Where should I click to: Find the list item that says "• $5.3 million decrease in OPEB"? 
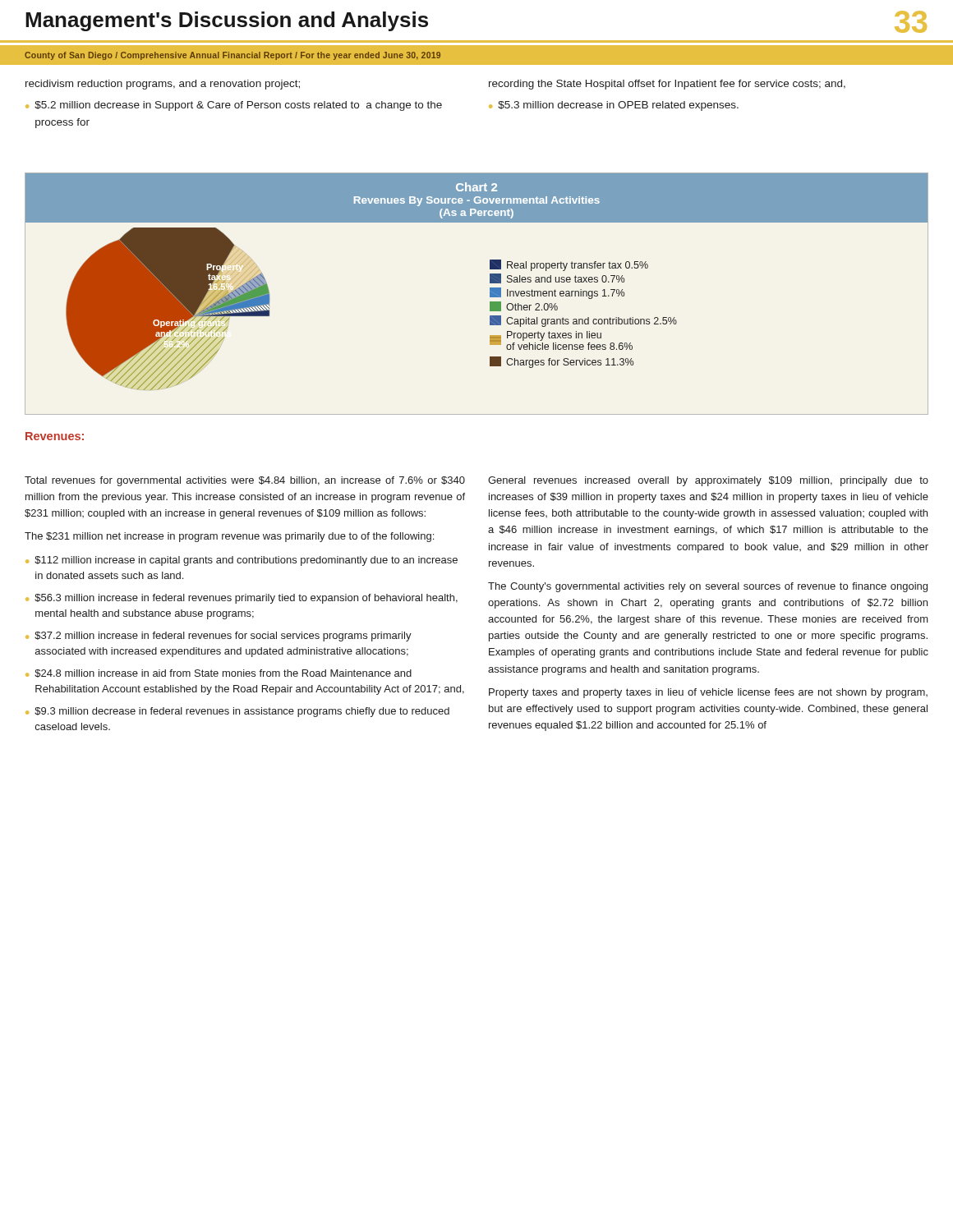(614, 108)
